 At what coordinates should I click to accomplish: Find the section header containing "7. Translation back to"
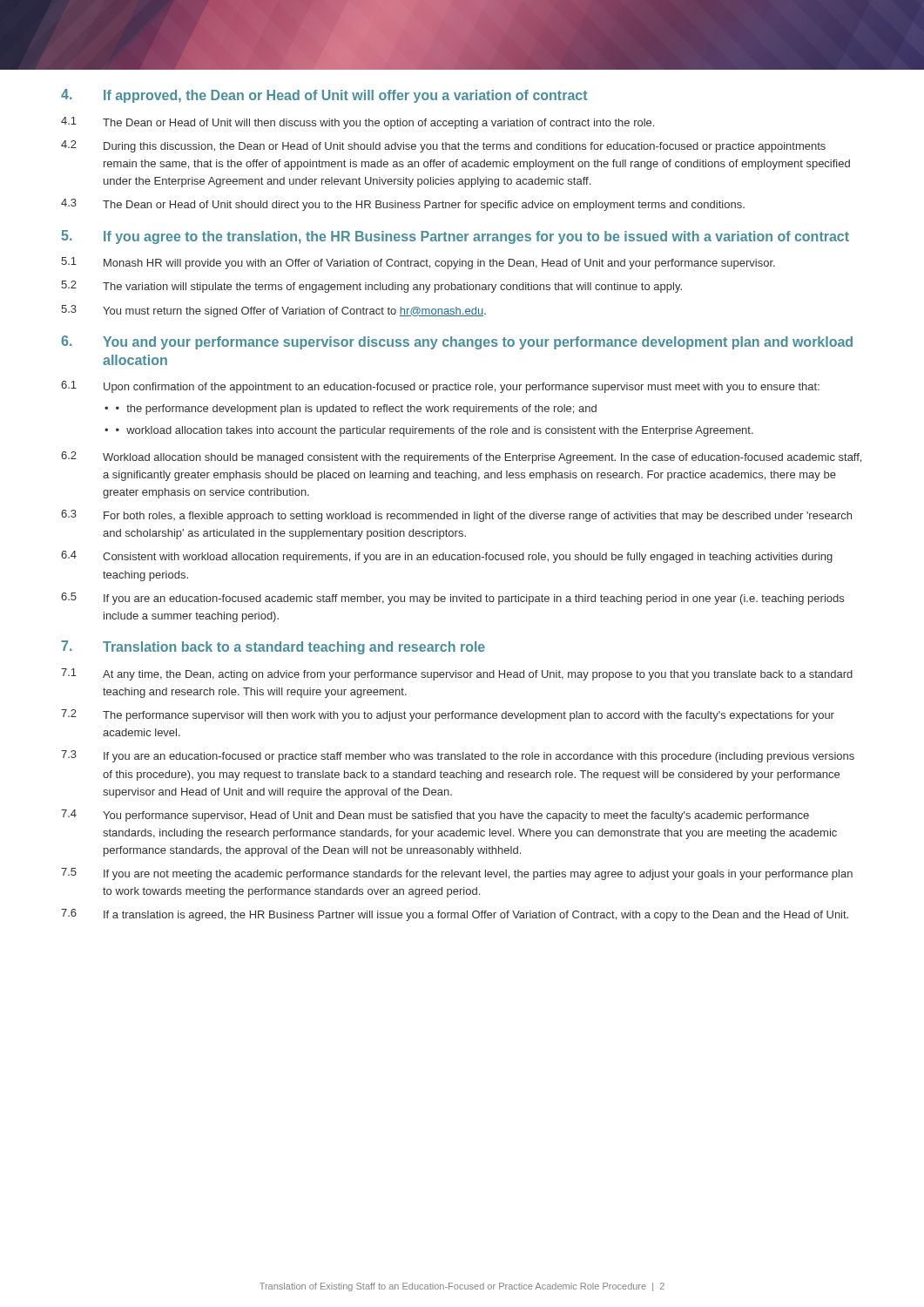pos(273,648)
